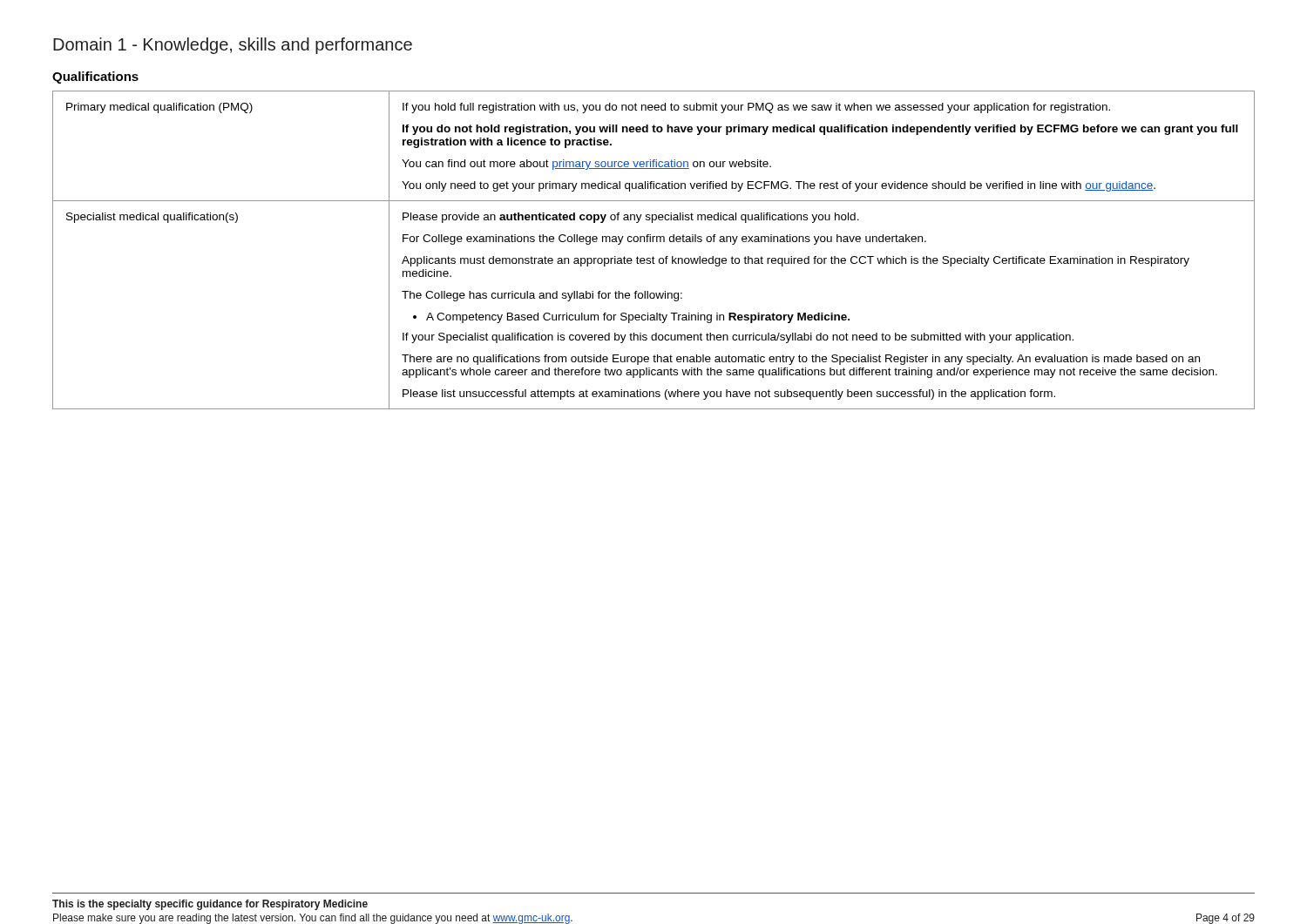Find a section header

tap(95, 76)
